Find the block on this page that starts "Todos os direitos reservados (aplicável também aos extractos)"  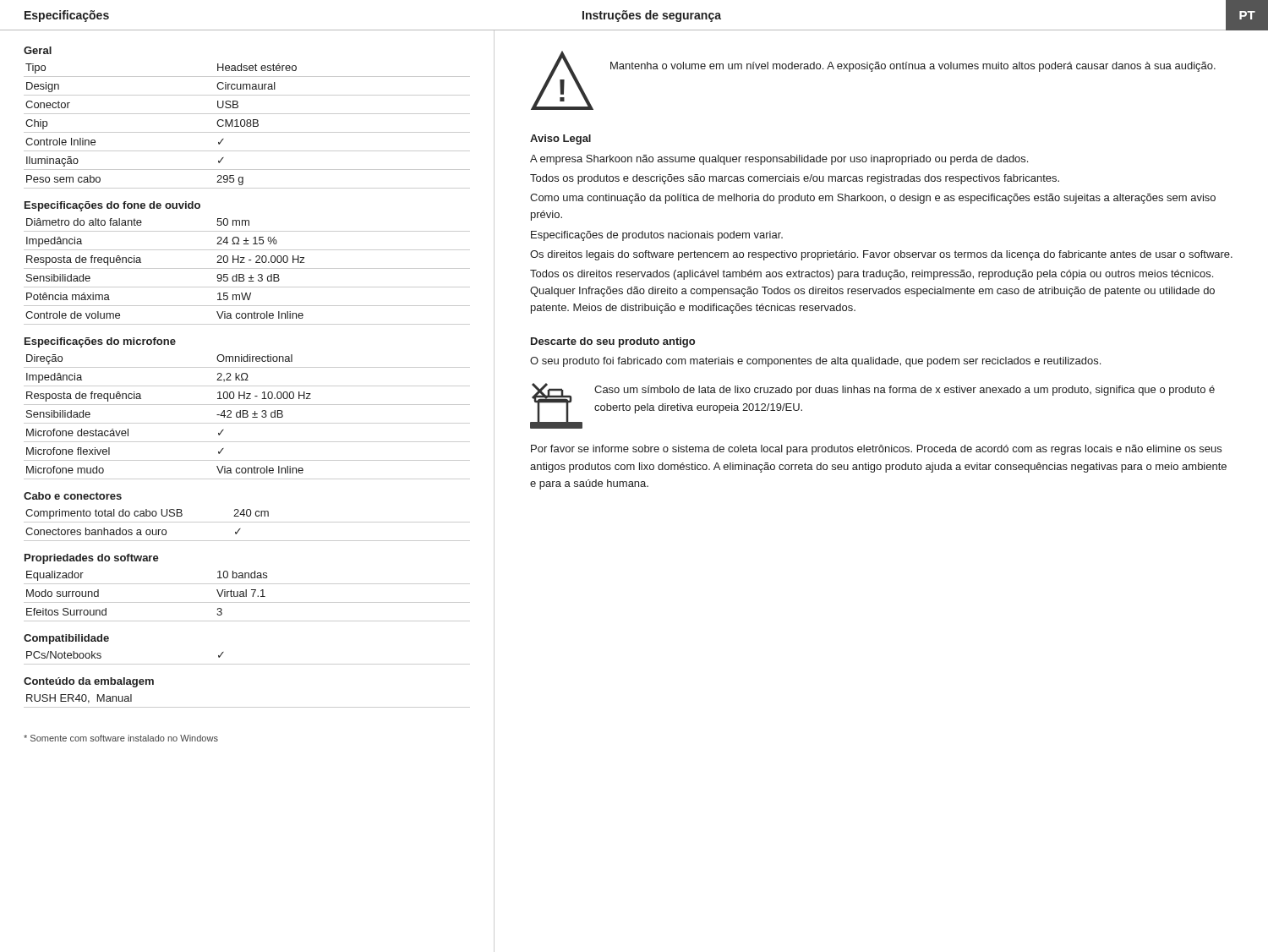tap(873, 290)
